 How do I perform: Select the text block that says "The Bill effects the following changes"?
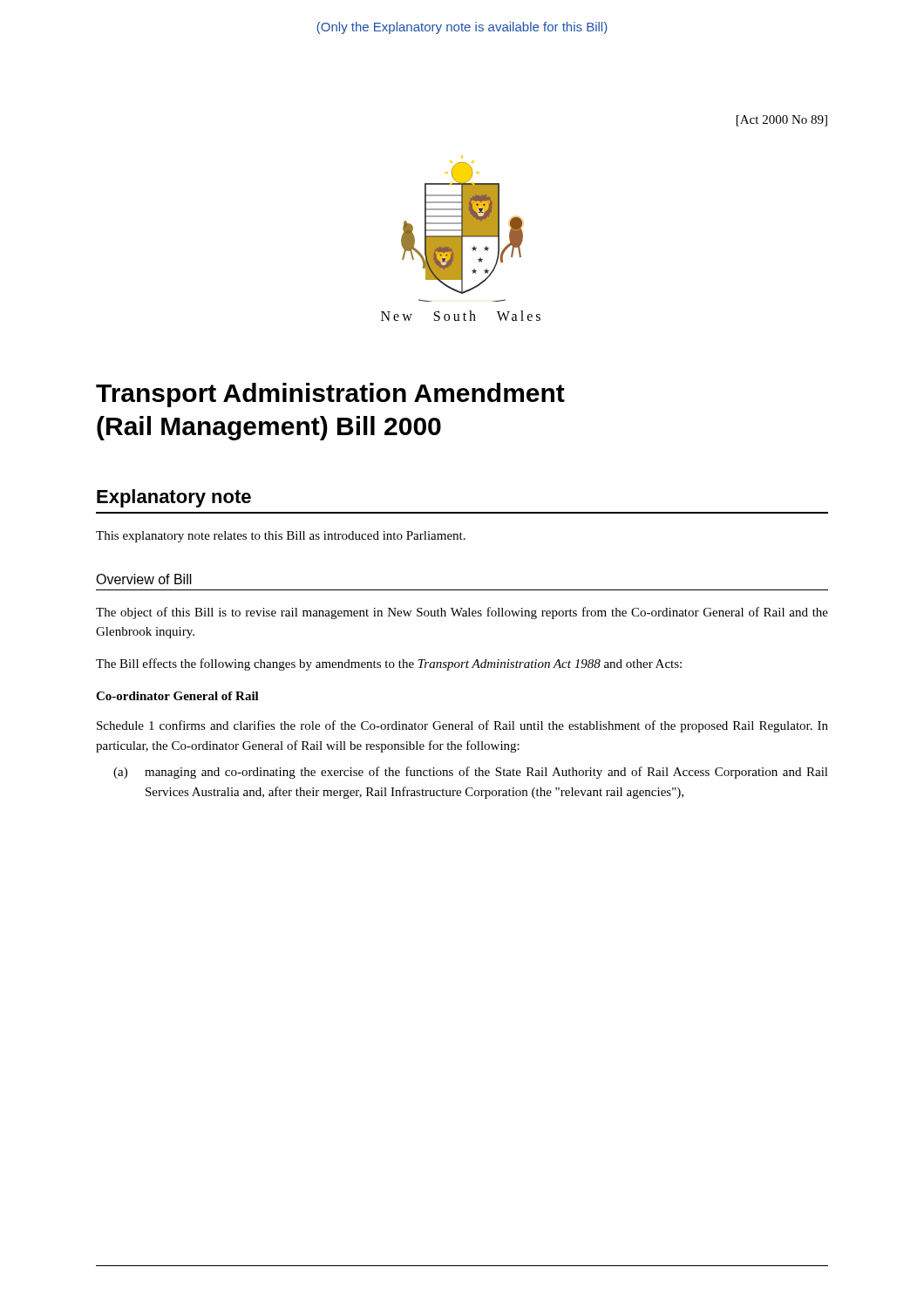click(x=389, y=663)
